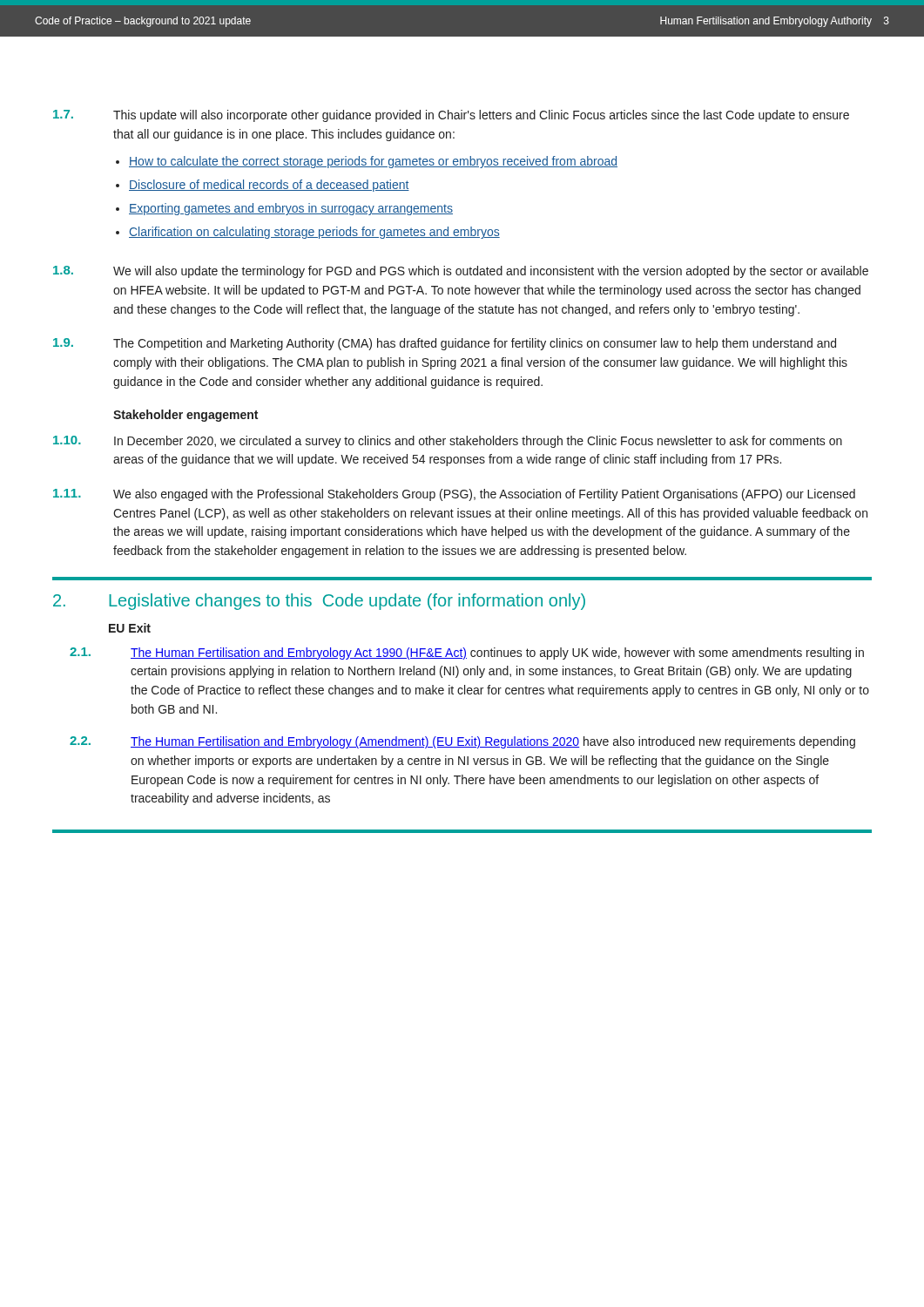Where is the passage that starts "7. This update will also incorporate"?
924x1307 pixels.
click(x=462, y=177)
